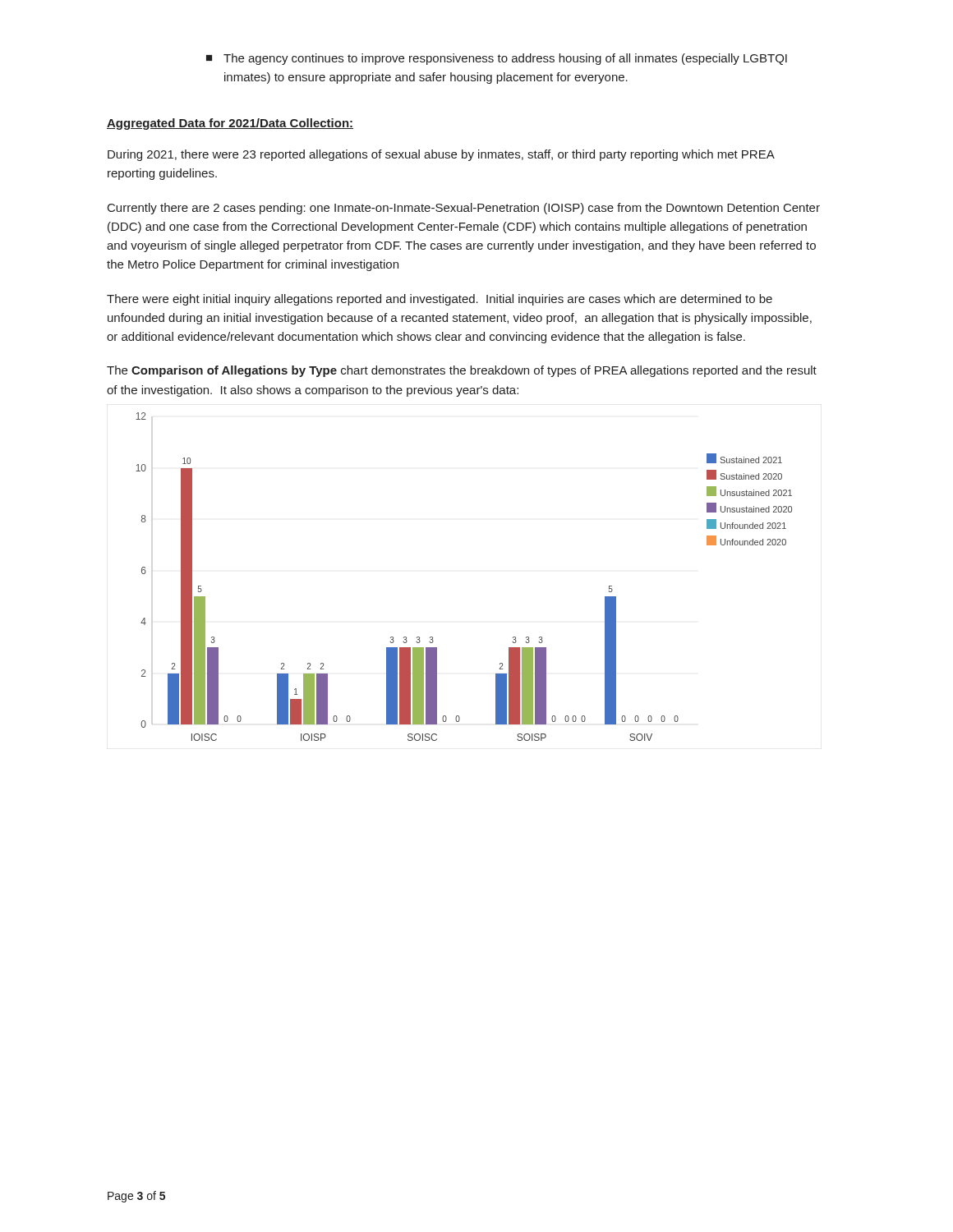This screenshot has width=953, height=1232.
Task: Click on the text block with the text "During 2021, there were 23 reported allegations of"
Action: [440, 164]
